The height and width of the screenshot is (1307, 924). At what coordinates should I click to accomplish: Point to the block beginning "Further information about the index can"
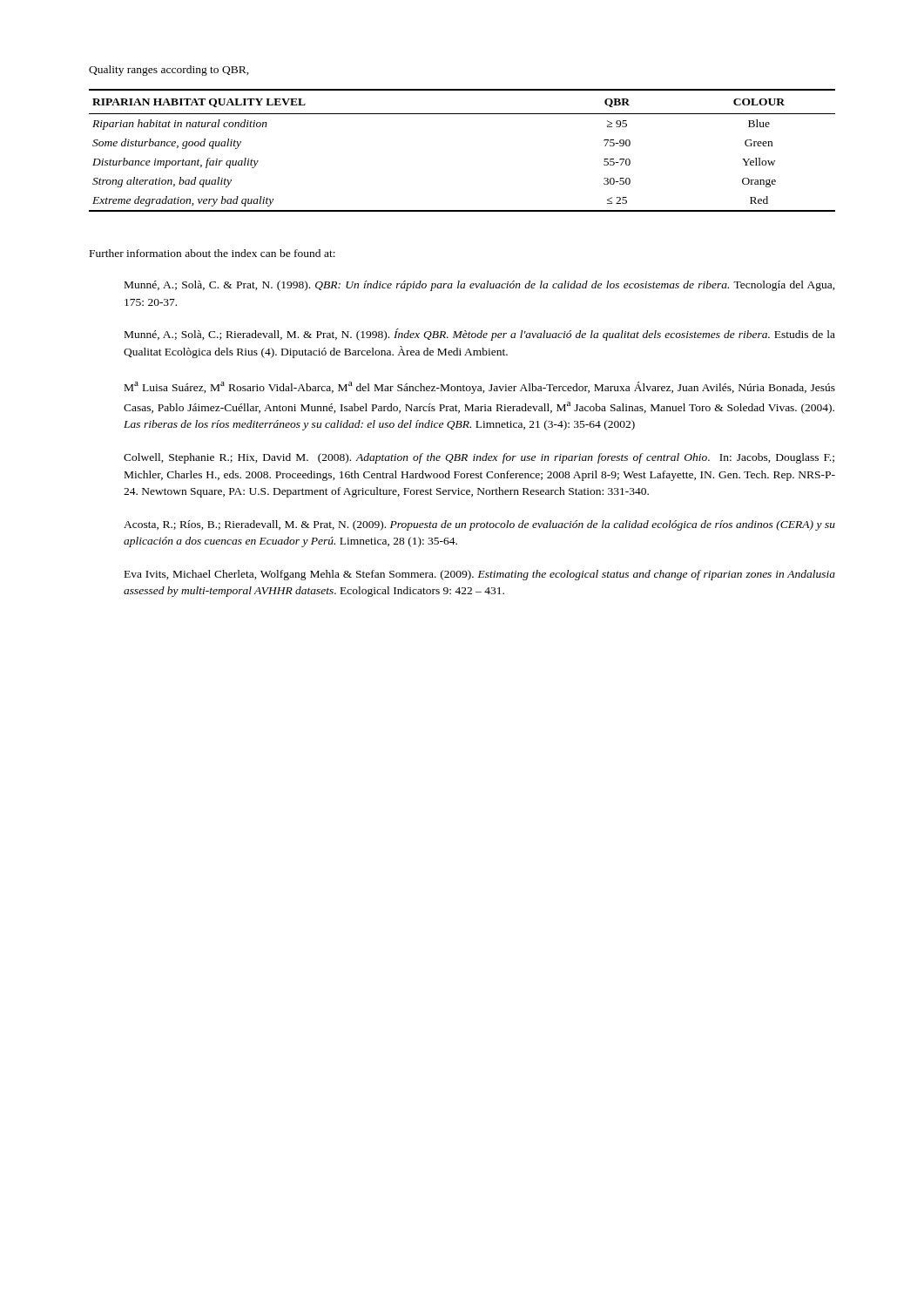point(212,253)
